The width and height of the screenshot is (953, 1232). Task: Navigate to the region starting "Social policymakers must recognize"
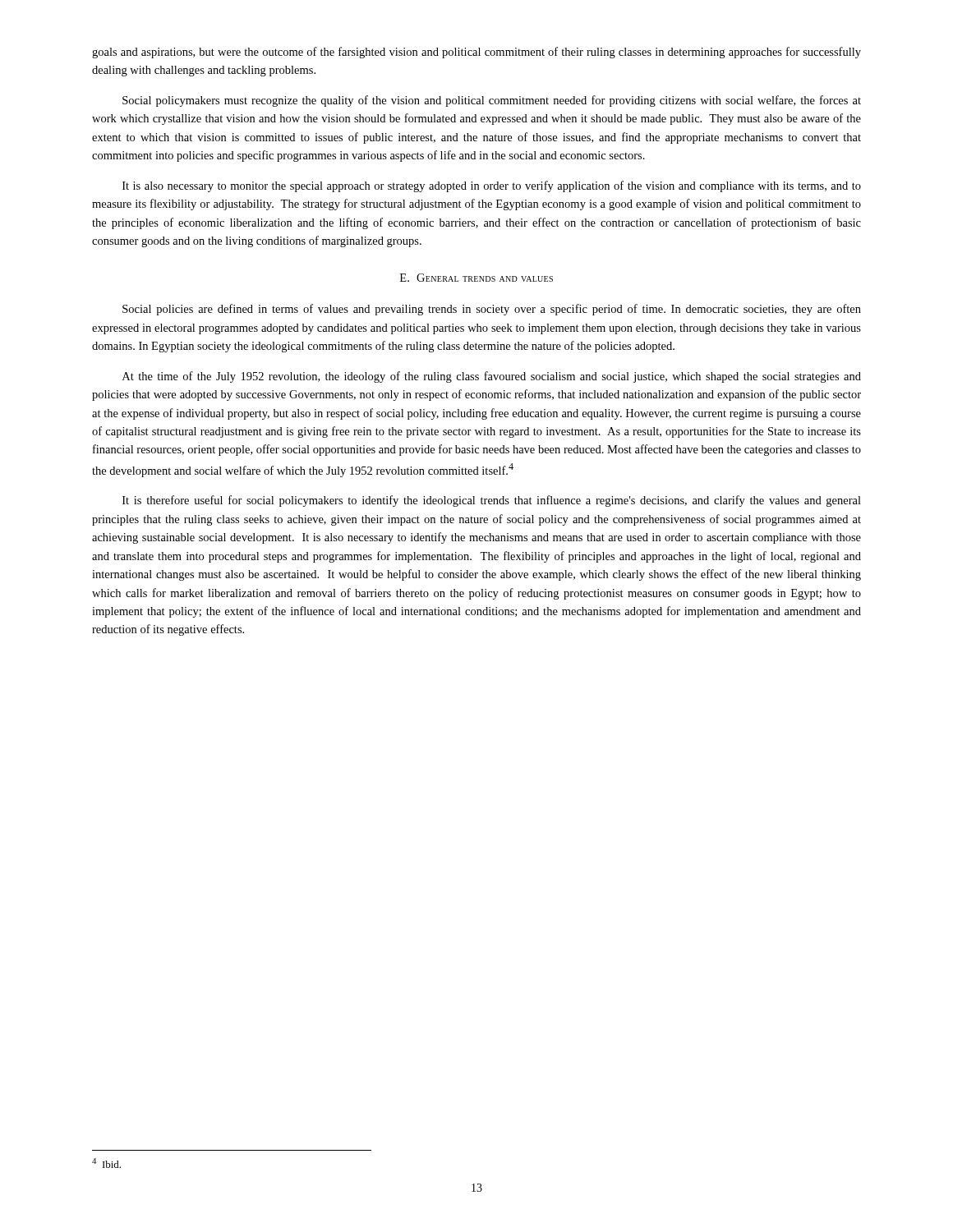pyautogui.click(x=476, y=128)
